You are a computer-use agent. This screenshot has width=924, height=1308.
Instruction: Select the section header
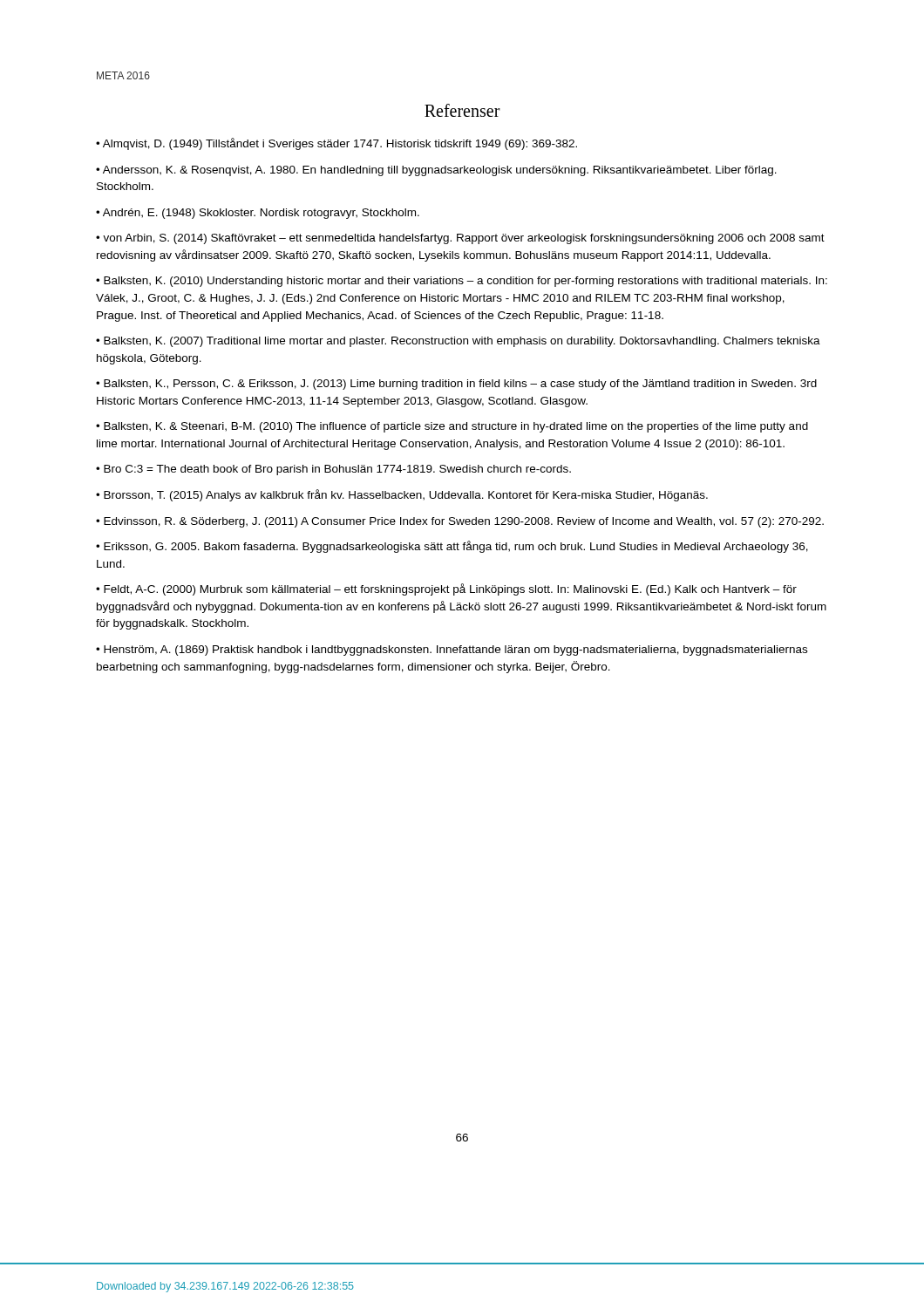point(462,111)
